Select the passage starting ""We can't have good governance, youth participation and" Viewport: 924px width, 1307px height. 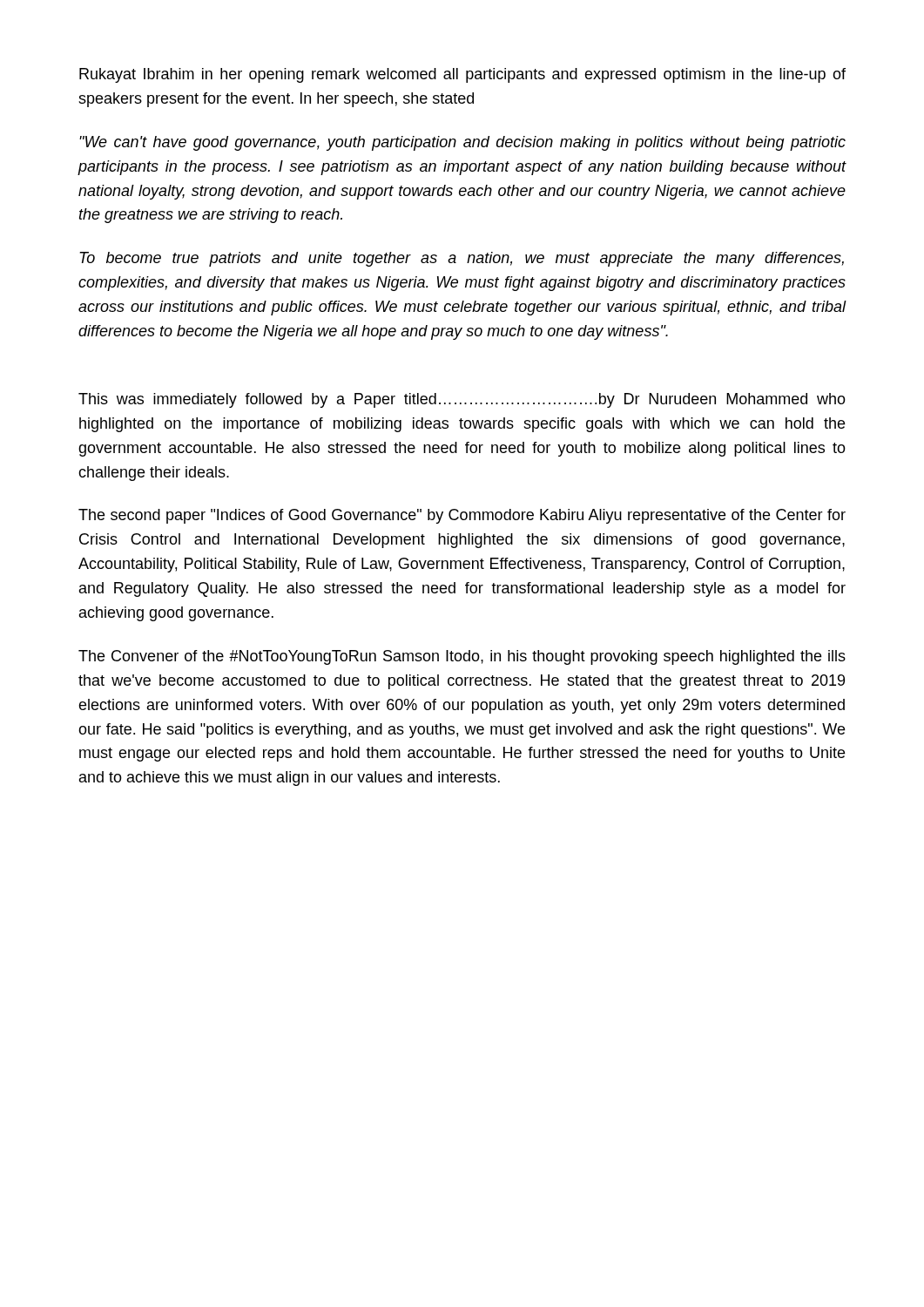coord(462,178)
